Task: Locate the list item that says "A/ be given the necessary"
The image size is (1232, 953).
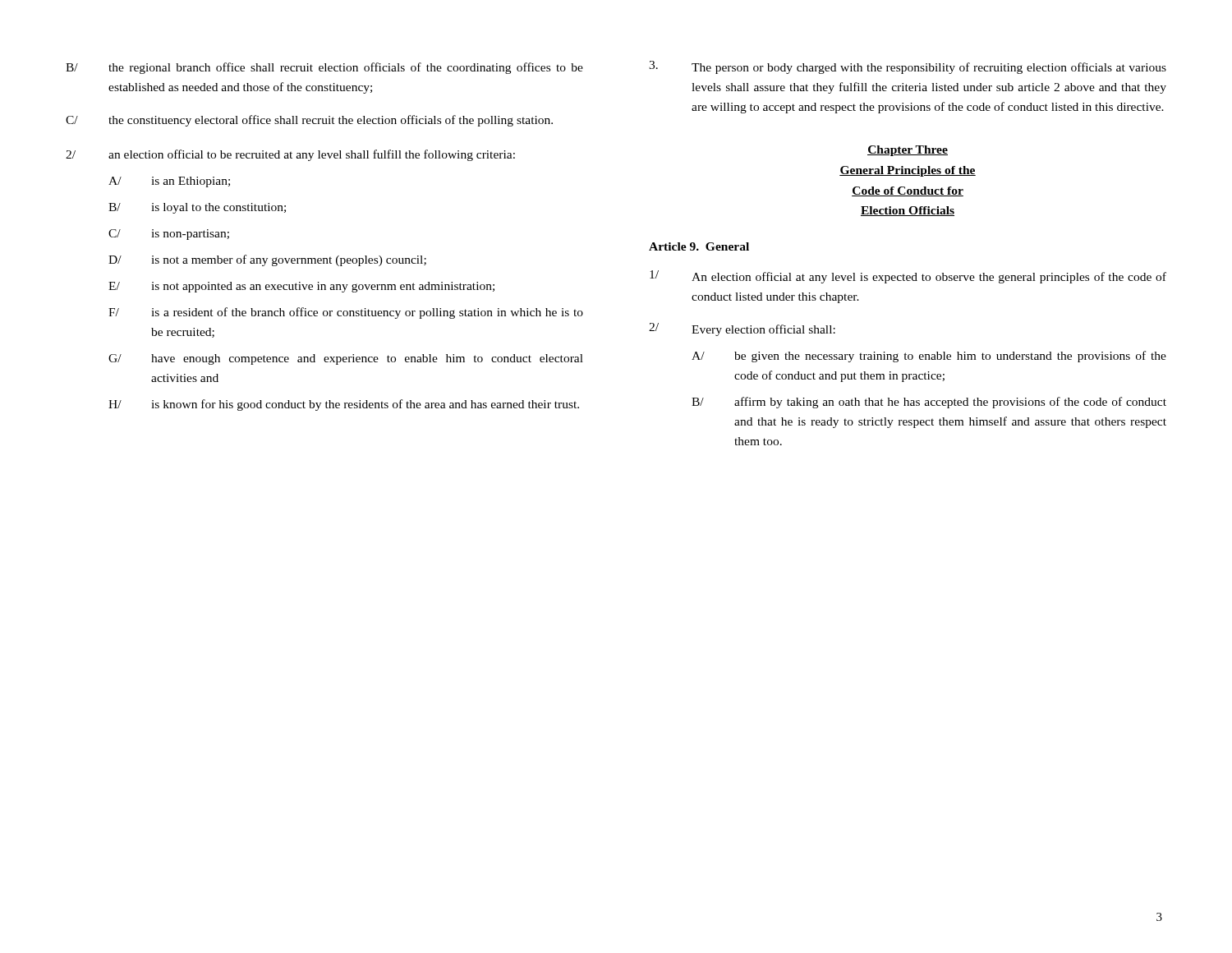Action: (929, 366)
